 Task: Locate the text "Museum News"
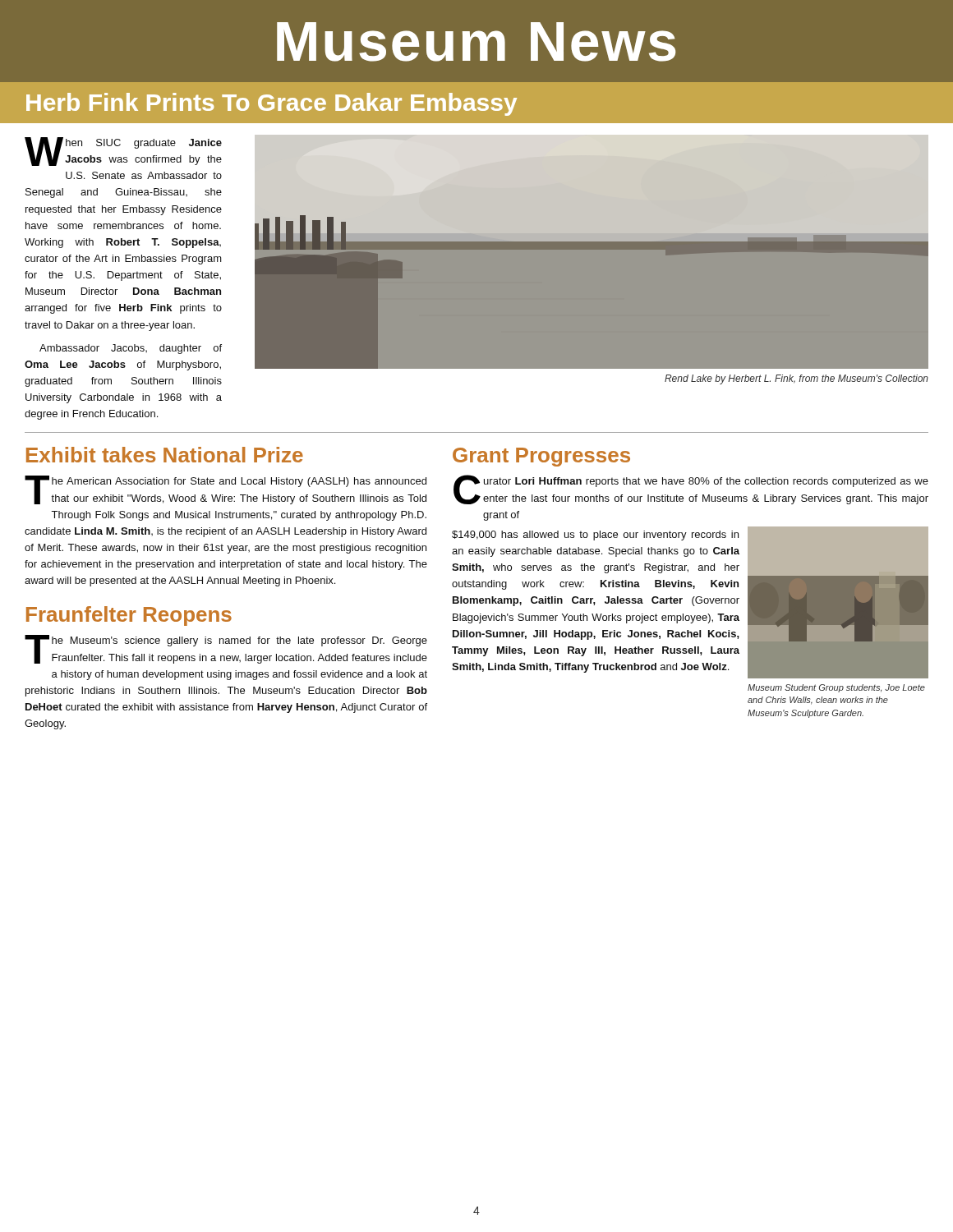[476, 41]
